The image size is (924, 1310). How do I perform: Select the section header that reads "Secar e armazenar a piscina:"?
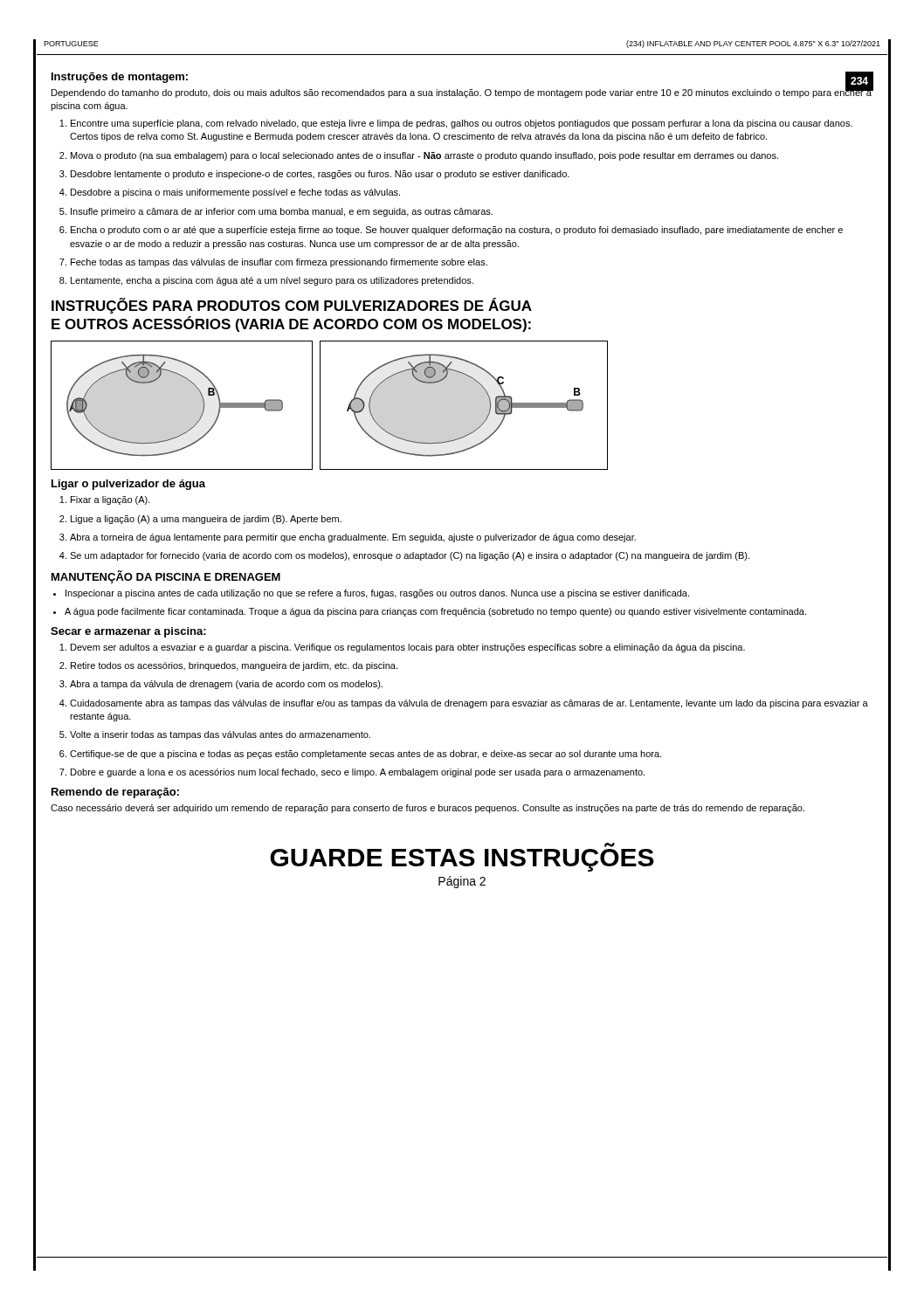128,632
